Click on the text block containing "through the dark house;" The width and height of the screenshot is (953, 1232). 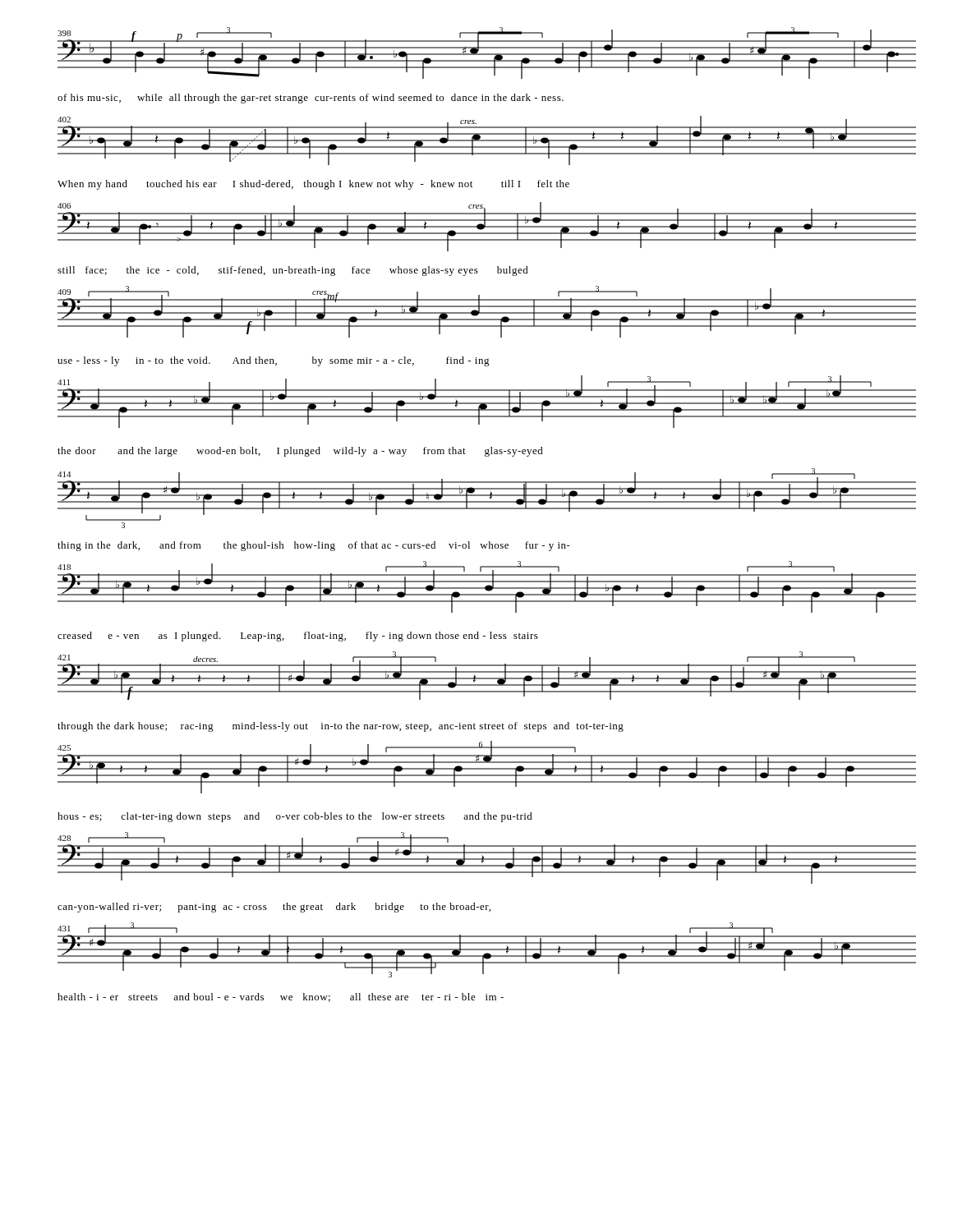click(x=341, y=726)
